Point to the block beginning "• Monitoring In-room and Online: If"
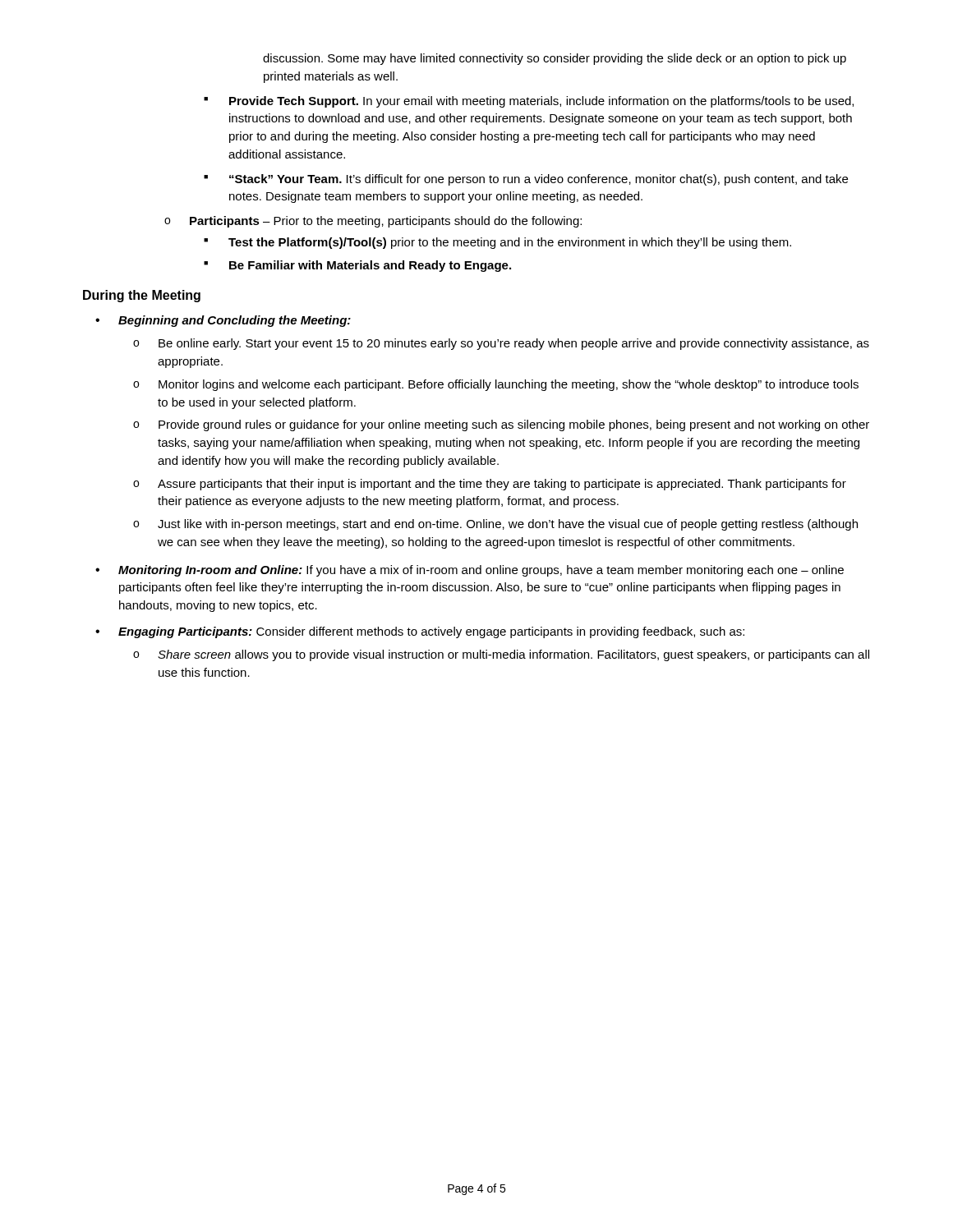953x1232 pixels. tap(483, 587)
